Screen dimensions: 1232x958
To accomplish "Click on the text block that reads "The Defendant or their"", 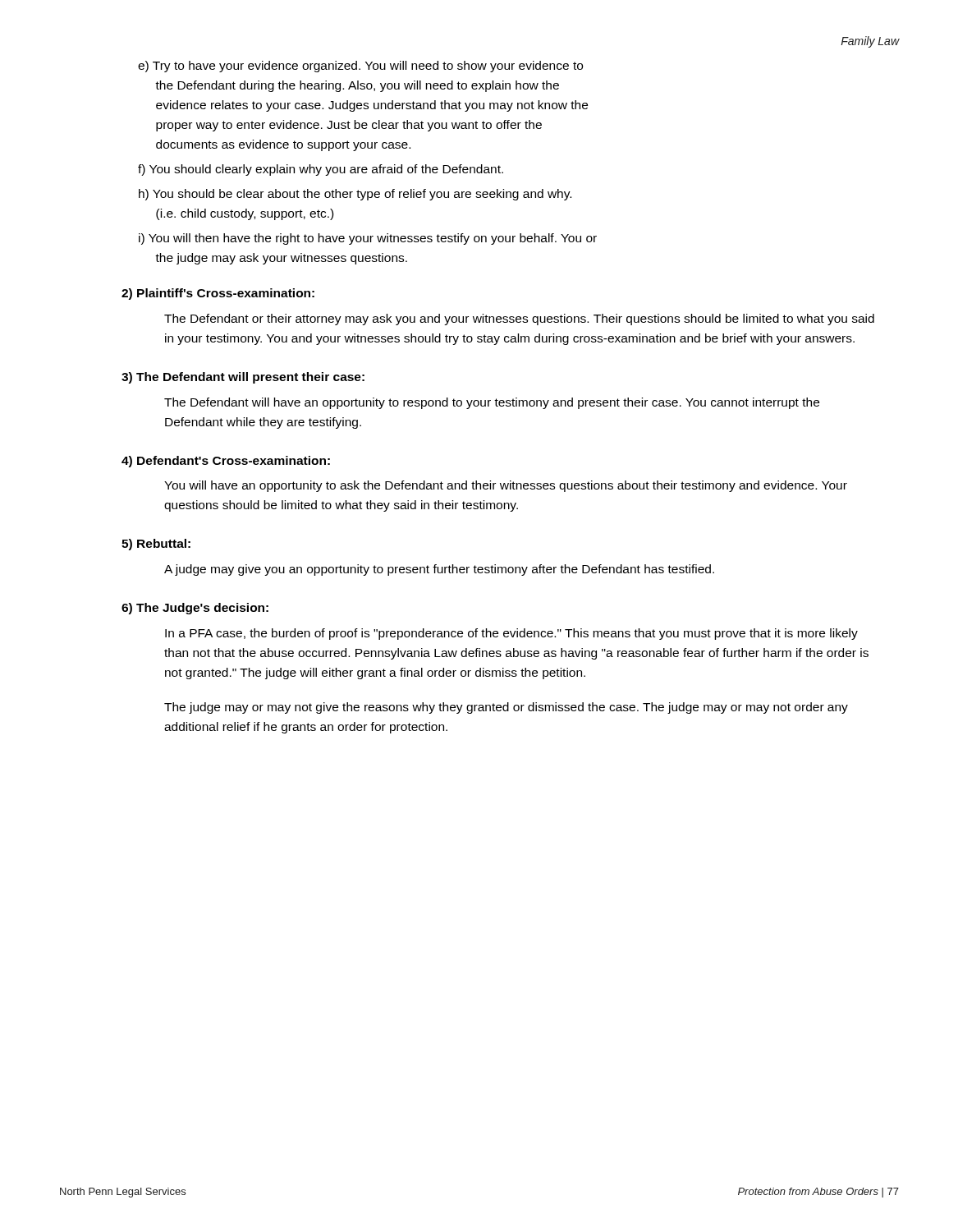I will (x=519, y=328).
